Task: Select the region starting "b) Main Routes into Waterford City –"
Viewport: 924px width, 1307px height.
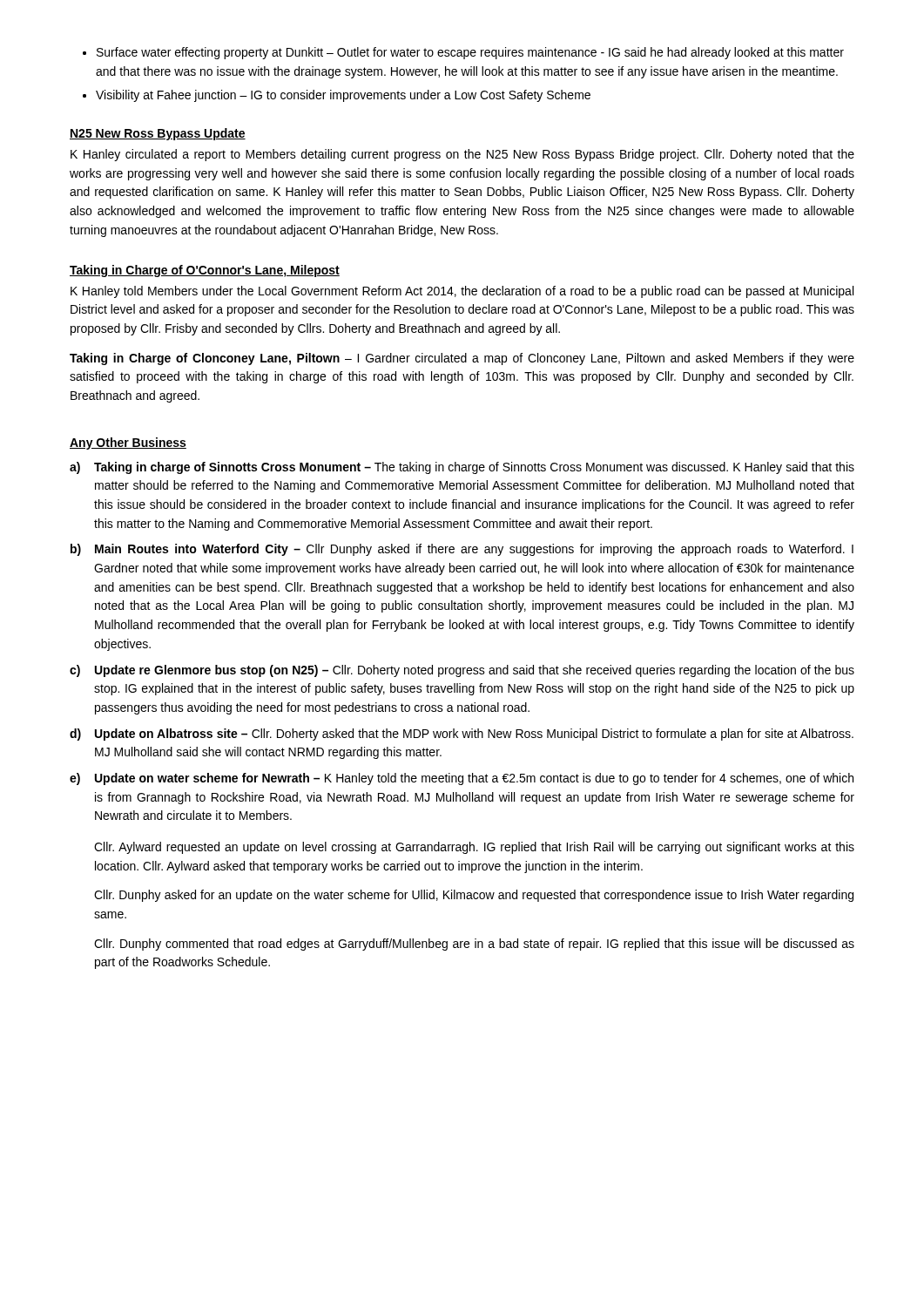Action: 462,597
